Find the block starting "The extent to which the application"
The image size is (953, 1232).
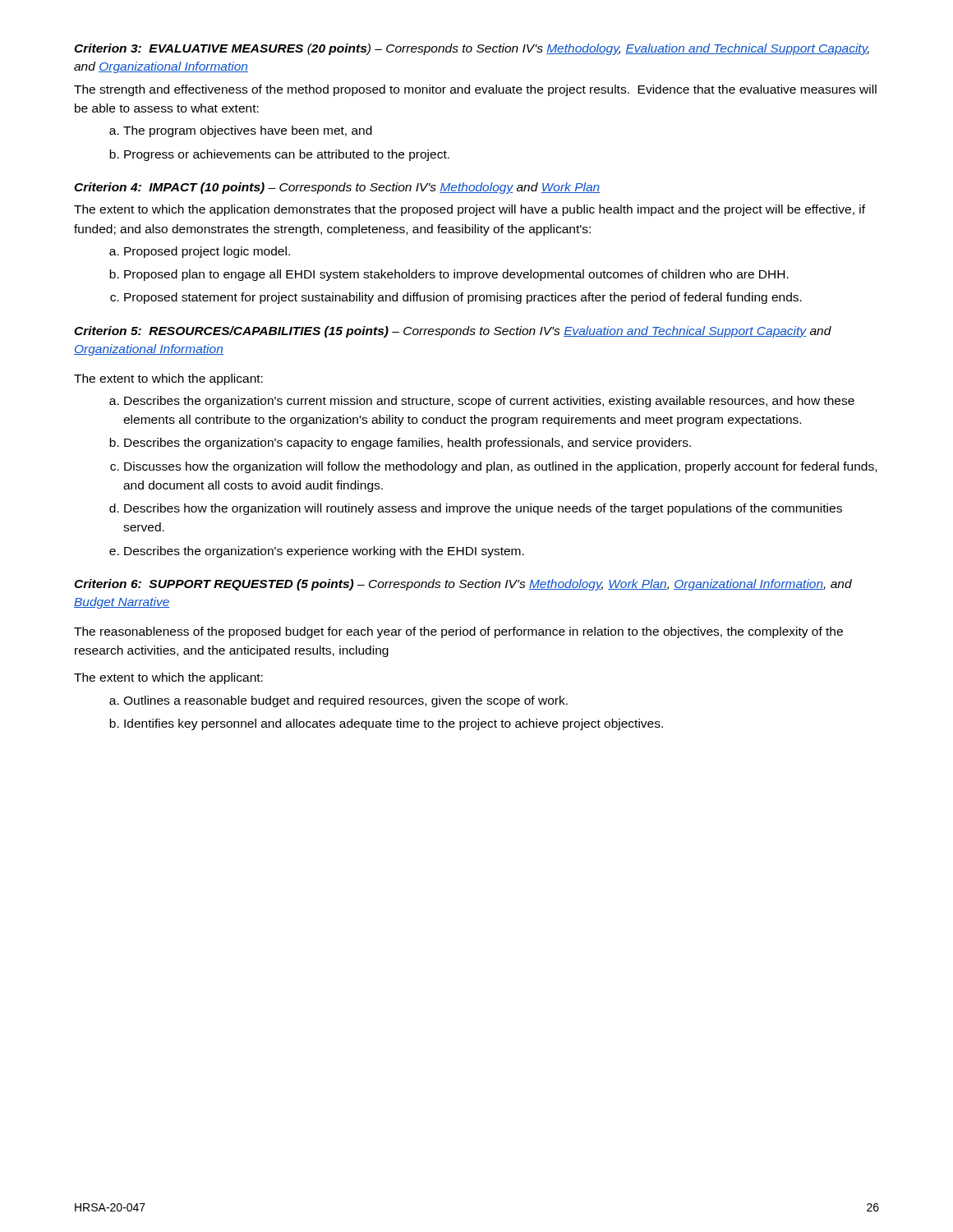coord(470,219)
